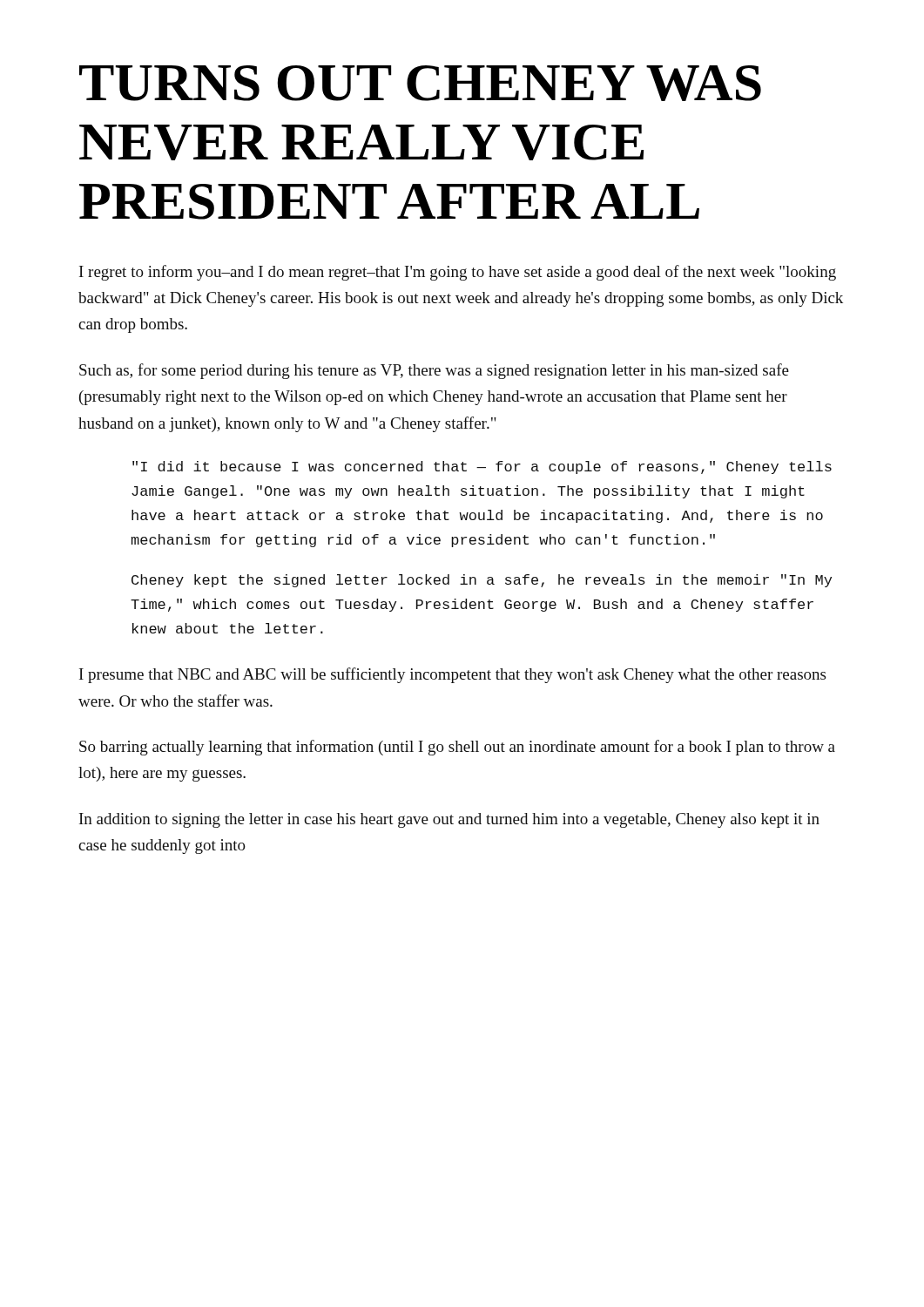Image resolution: width=924 pixels, height=1307 pixels.
Task: Navigate to the text block starting "Such as, for some period during"
Action: [434, 396]
